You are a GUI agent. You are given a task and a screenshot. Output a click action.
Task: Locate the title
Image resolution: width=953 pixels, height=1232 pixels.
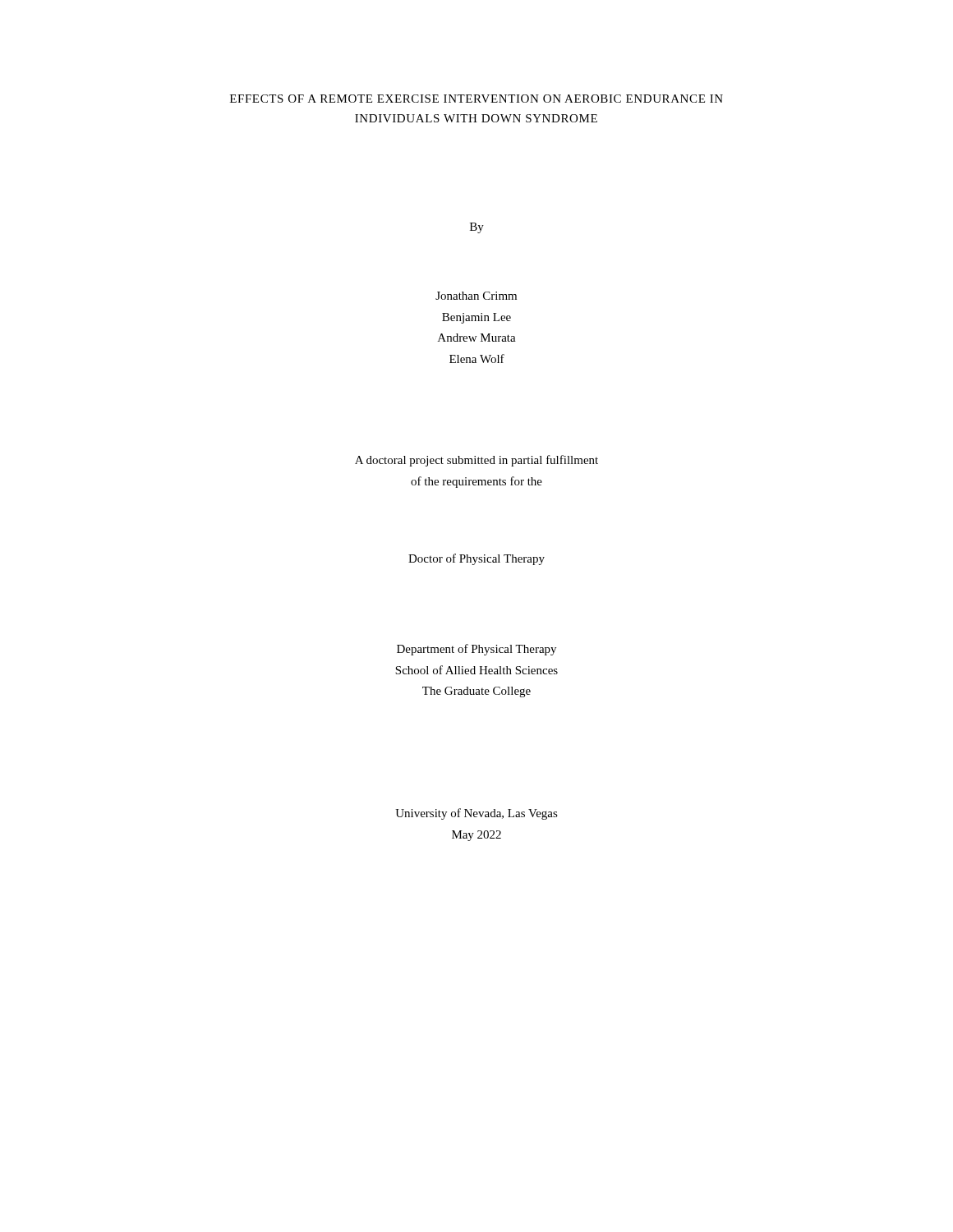[476, 108]
